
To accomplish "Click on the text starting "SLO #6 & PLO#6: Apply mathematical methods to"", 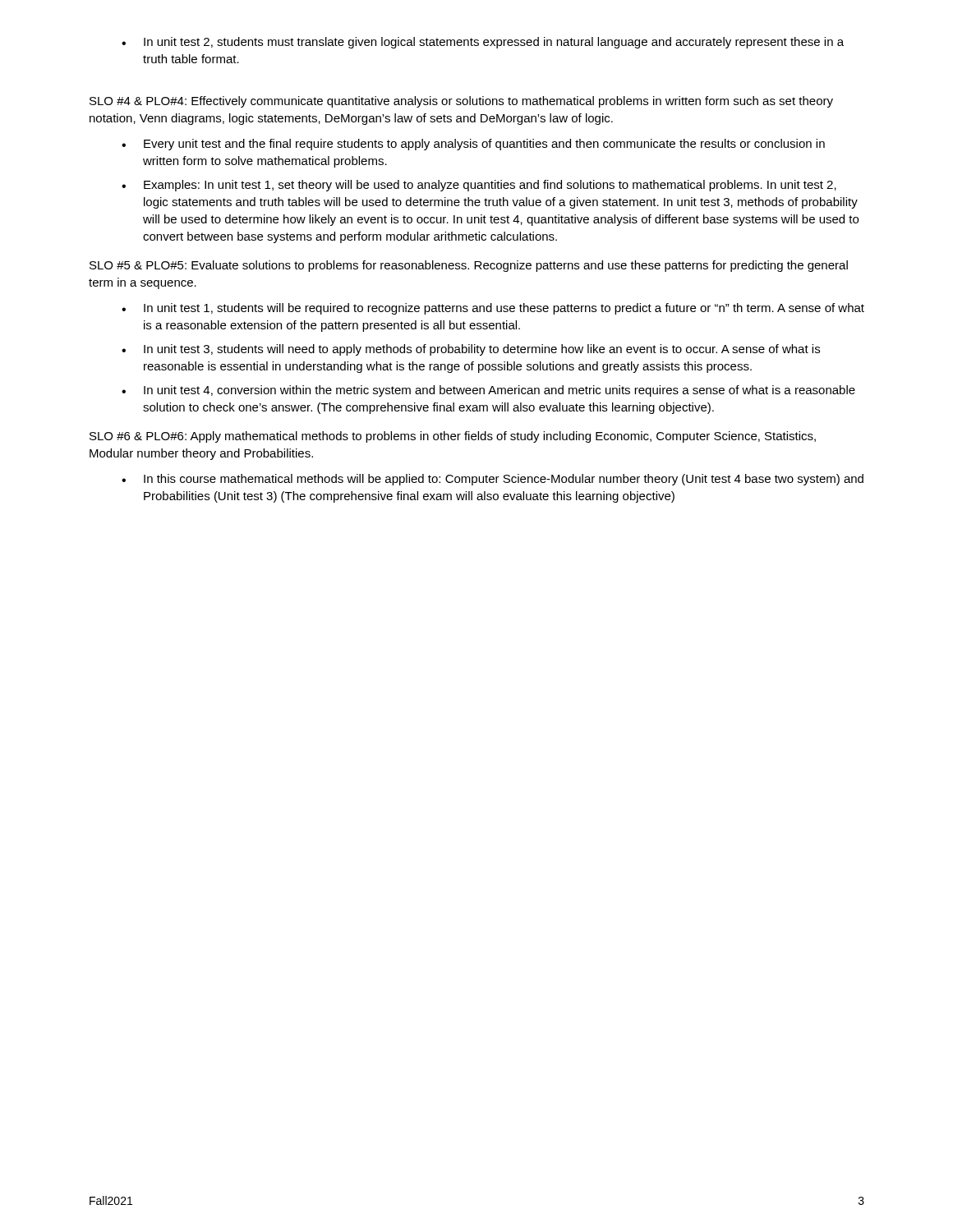I will pos(453,444).
